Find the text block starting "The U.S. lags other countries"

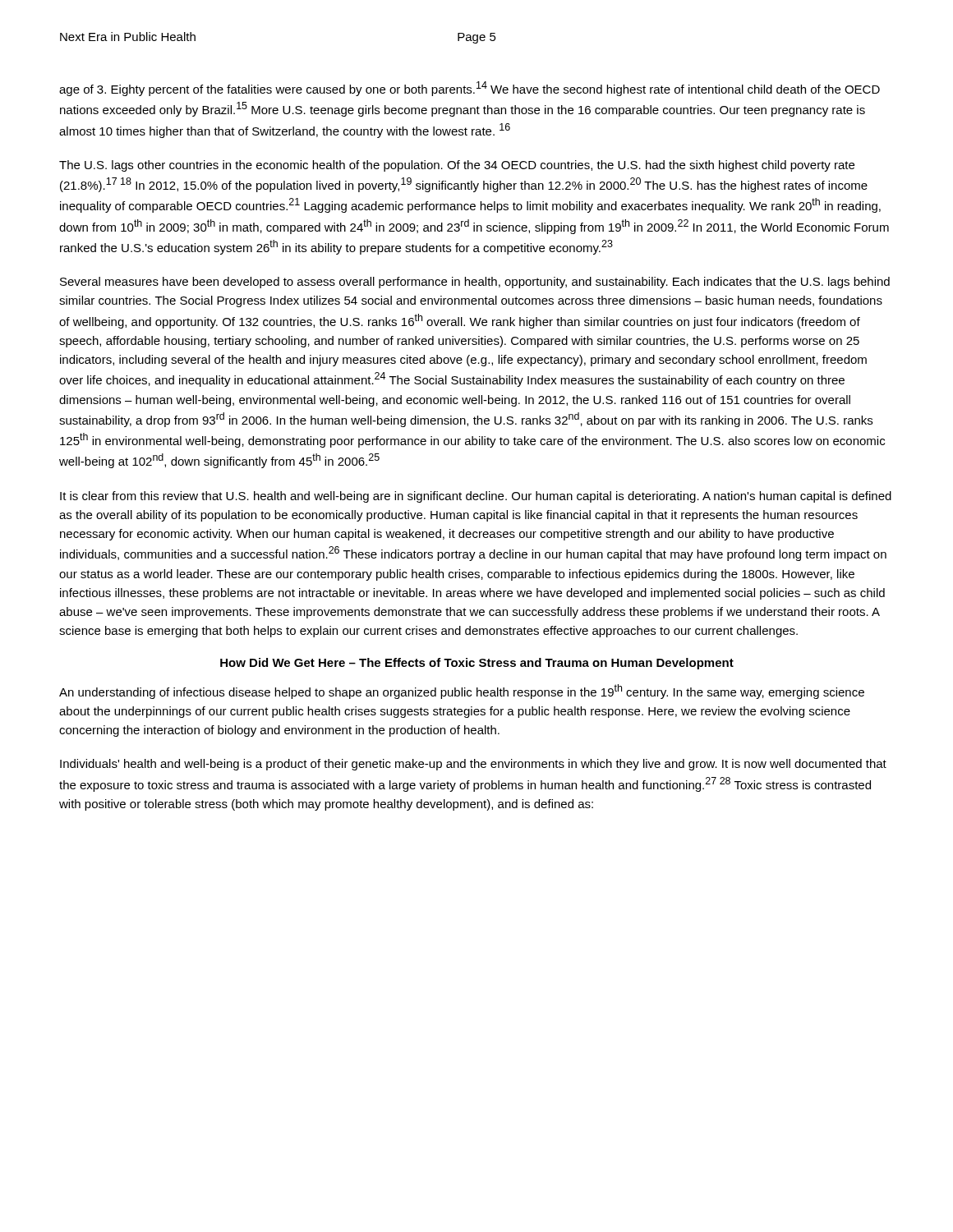tap(474, 206)
